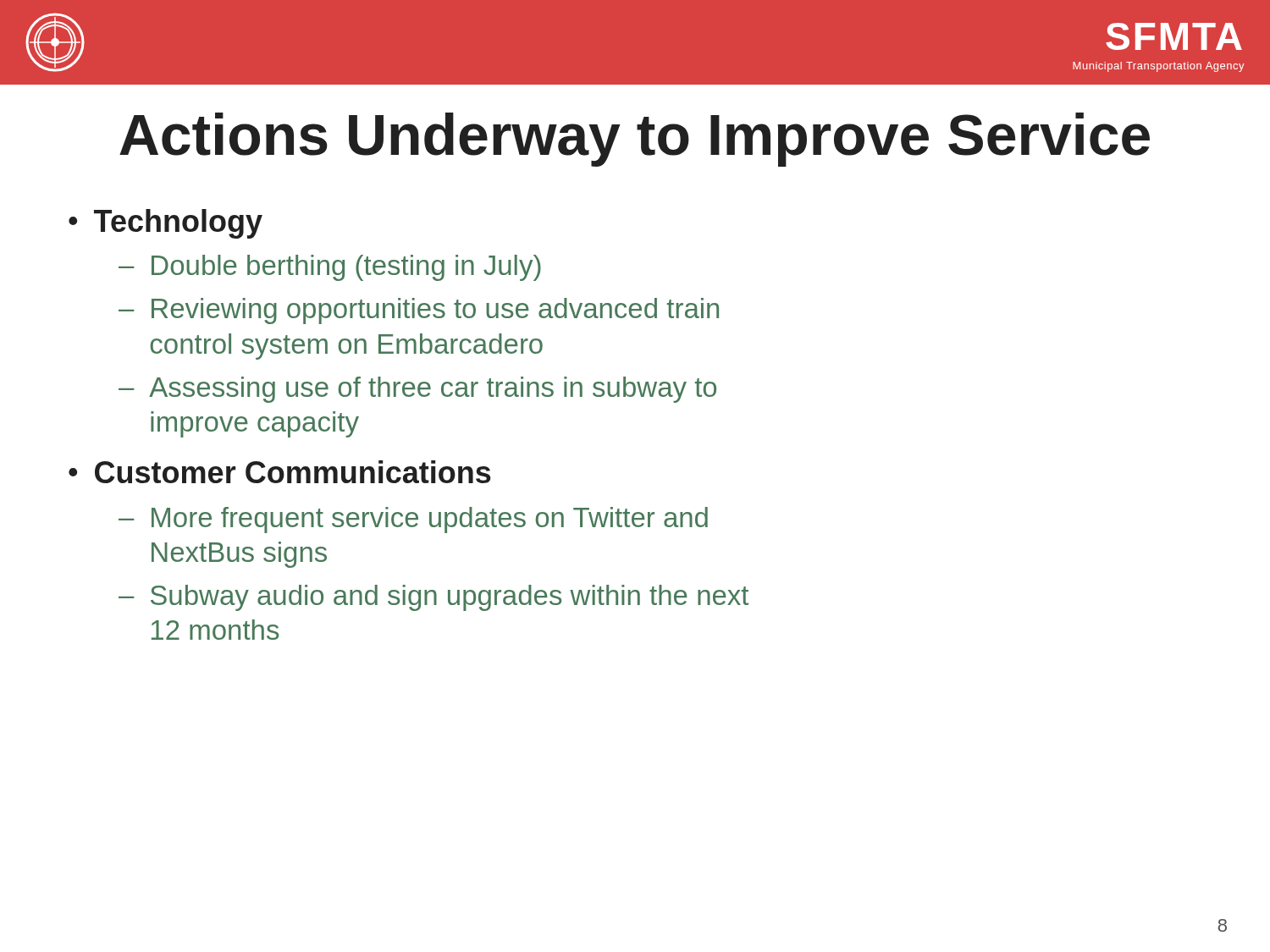1270x952 pixels.
Task: Locate the block of text that opens with "– Reviewing opportunities to use advanced traincontrol system"
Action: 420,326
